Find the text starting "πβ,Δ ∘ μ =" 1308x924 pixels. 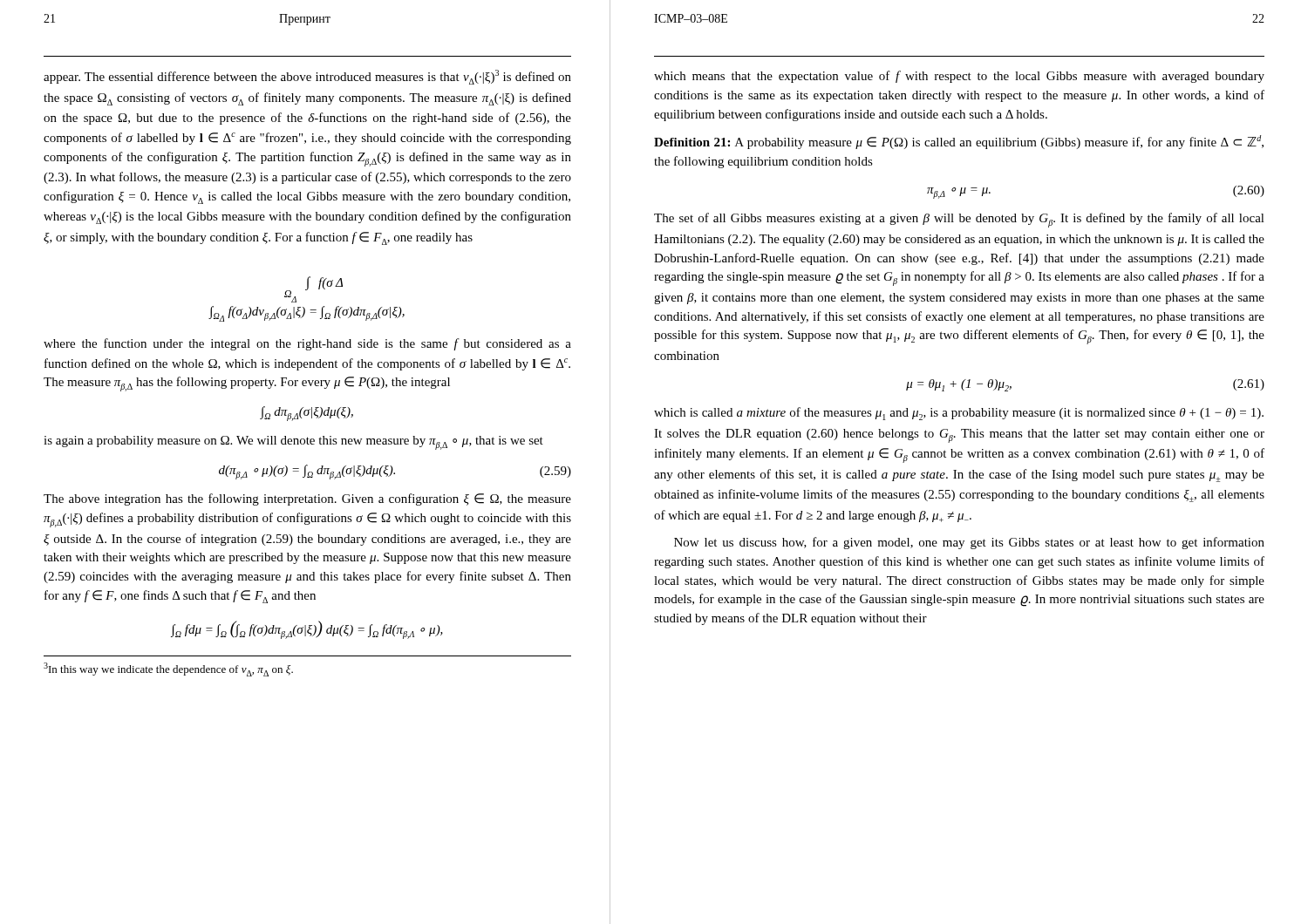(959, 190)
